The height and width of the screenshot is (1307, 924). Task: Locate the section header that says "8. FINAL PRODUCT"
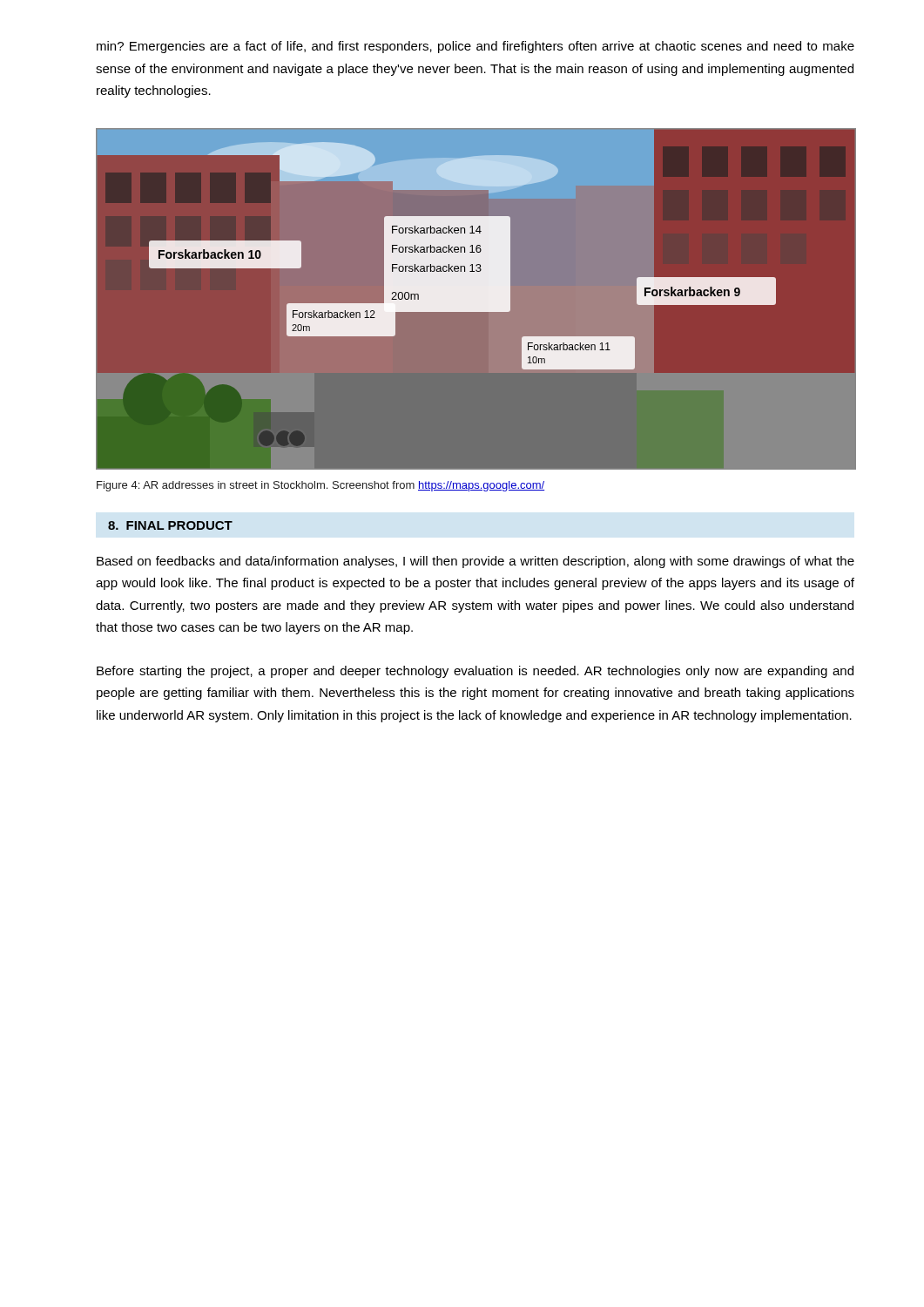tap(170, 525)
